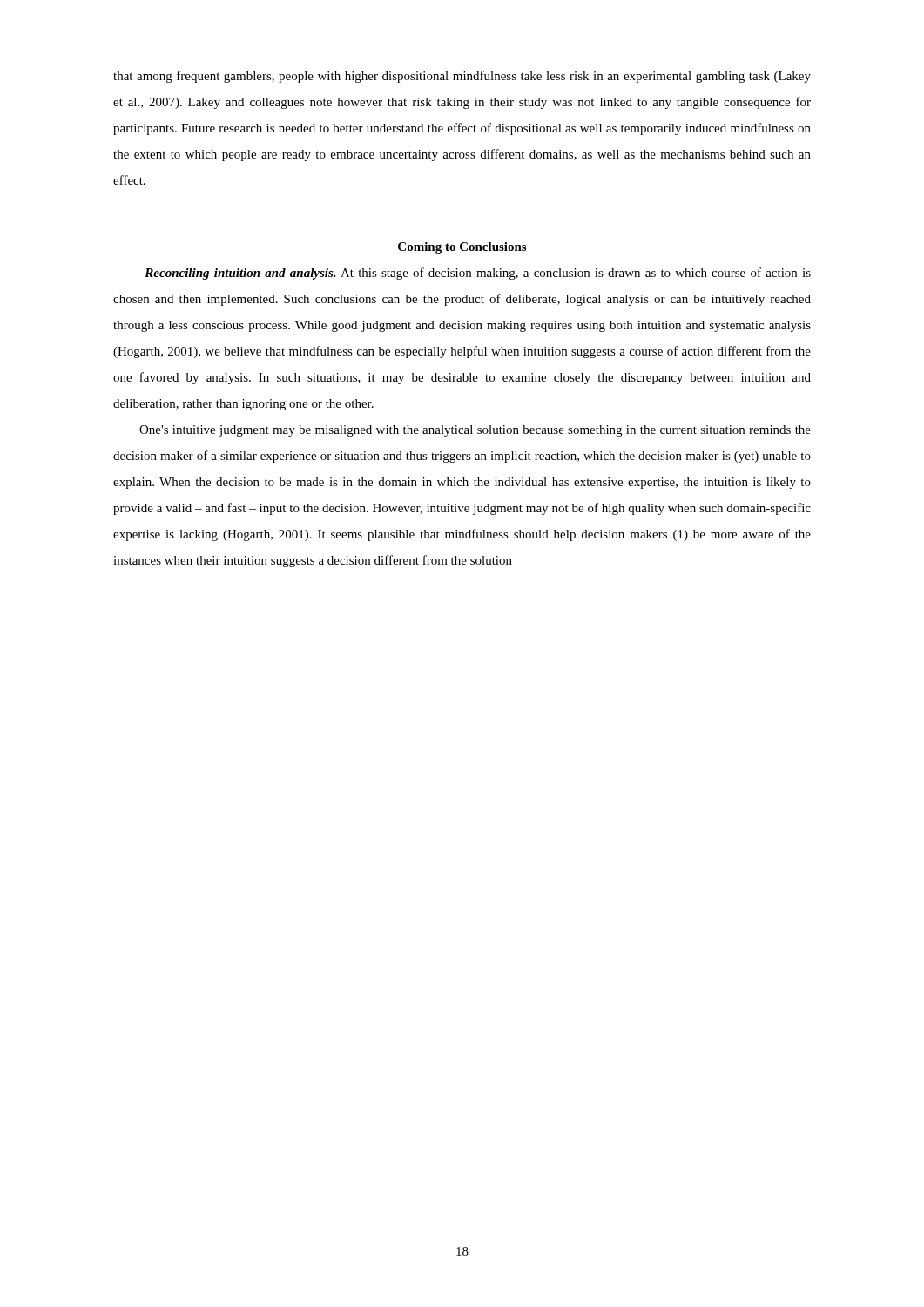Navigate to the element starting "Coming to Conclusions"

462,247
